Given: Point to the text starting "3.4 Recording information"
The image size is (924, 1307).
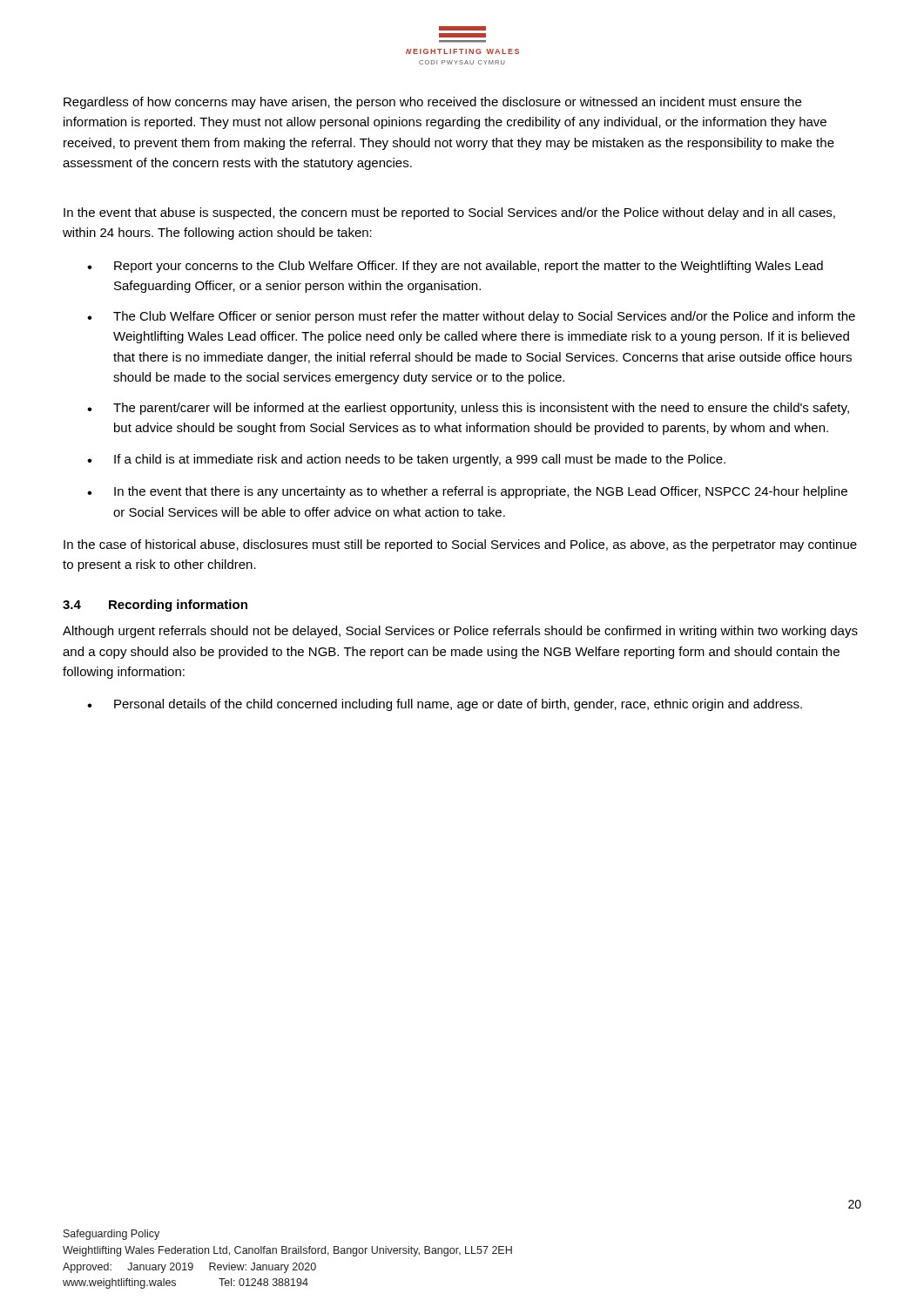Looking at the screenshot, I should tap(155, 605).
